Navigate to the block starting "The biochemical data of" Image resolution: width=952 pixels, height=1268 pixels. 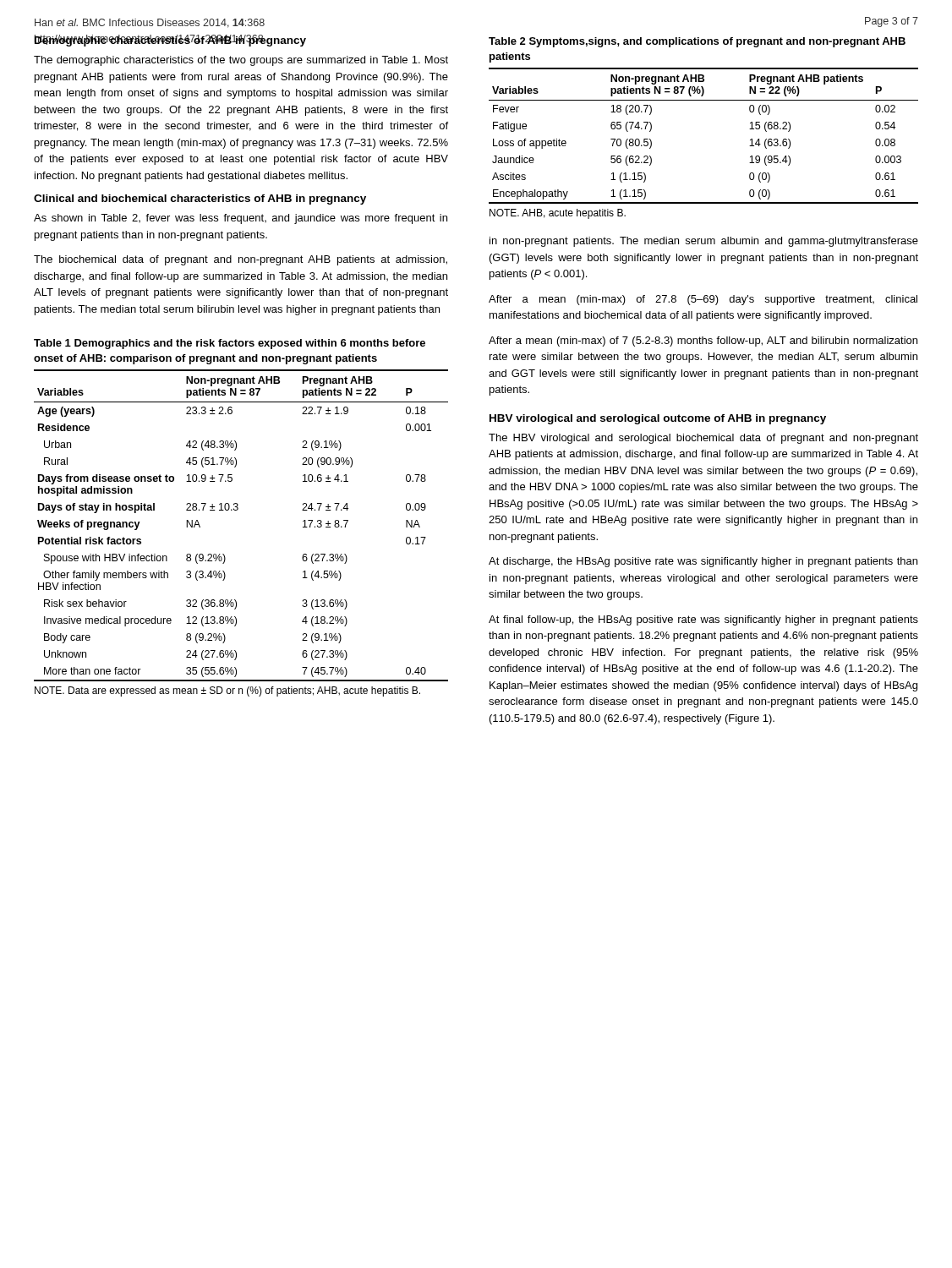coord(241,284)
